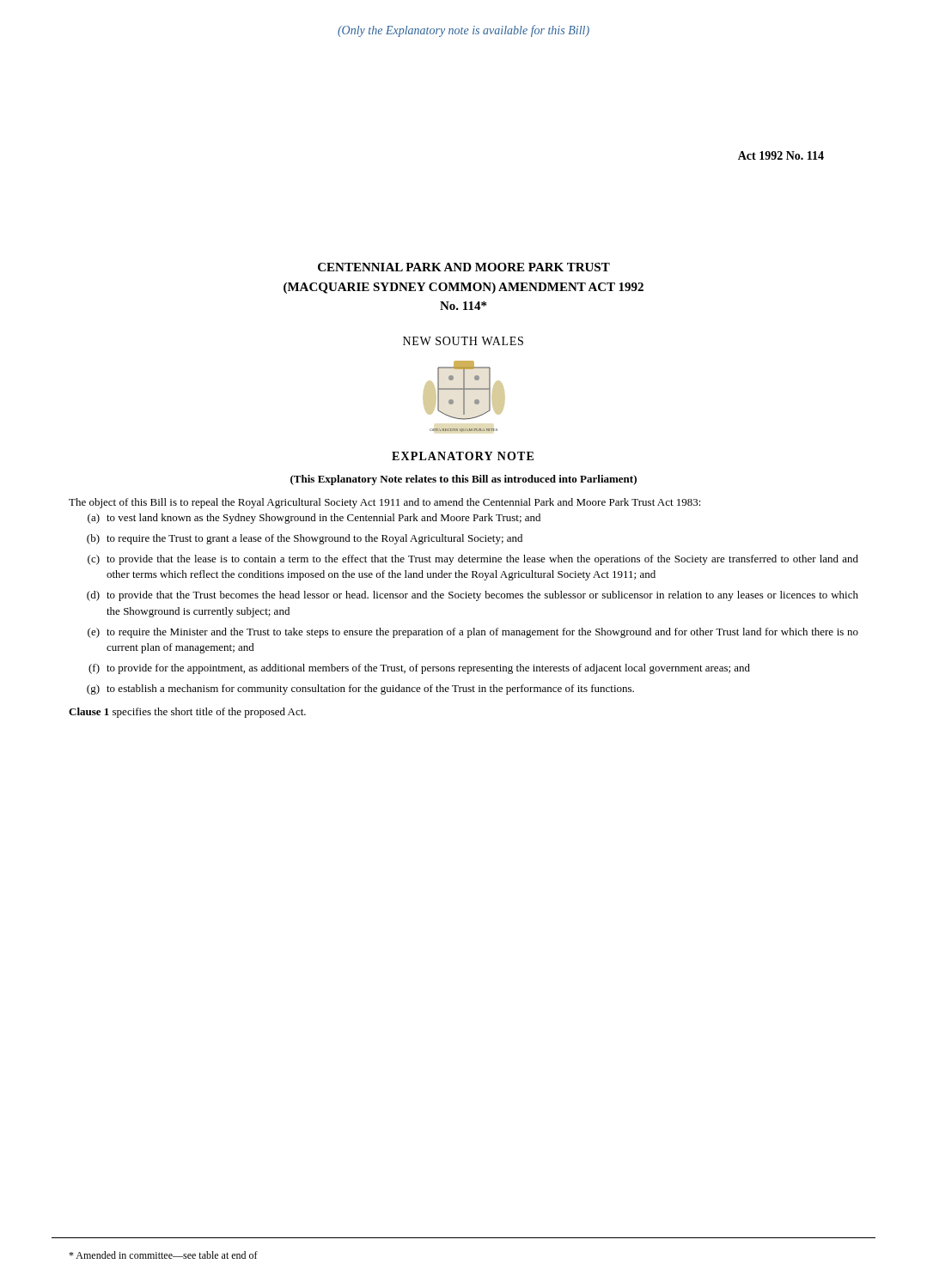
Task: Click on the text block containing "Clause 1 specifies the short"
Action: point(188,711)
